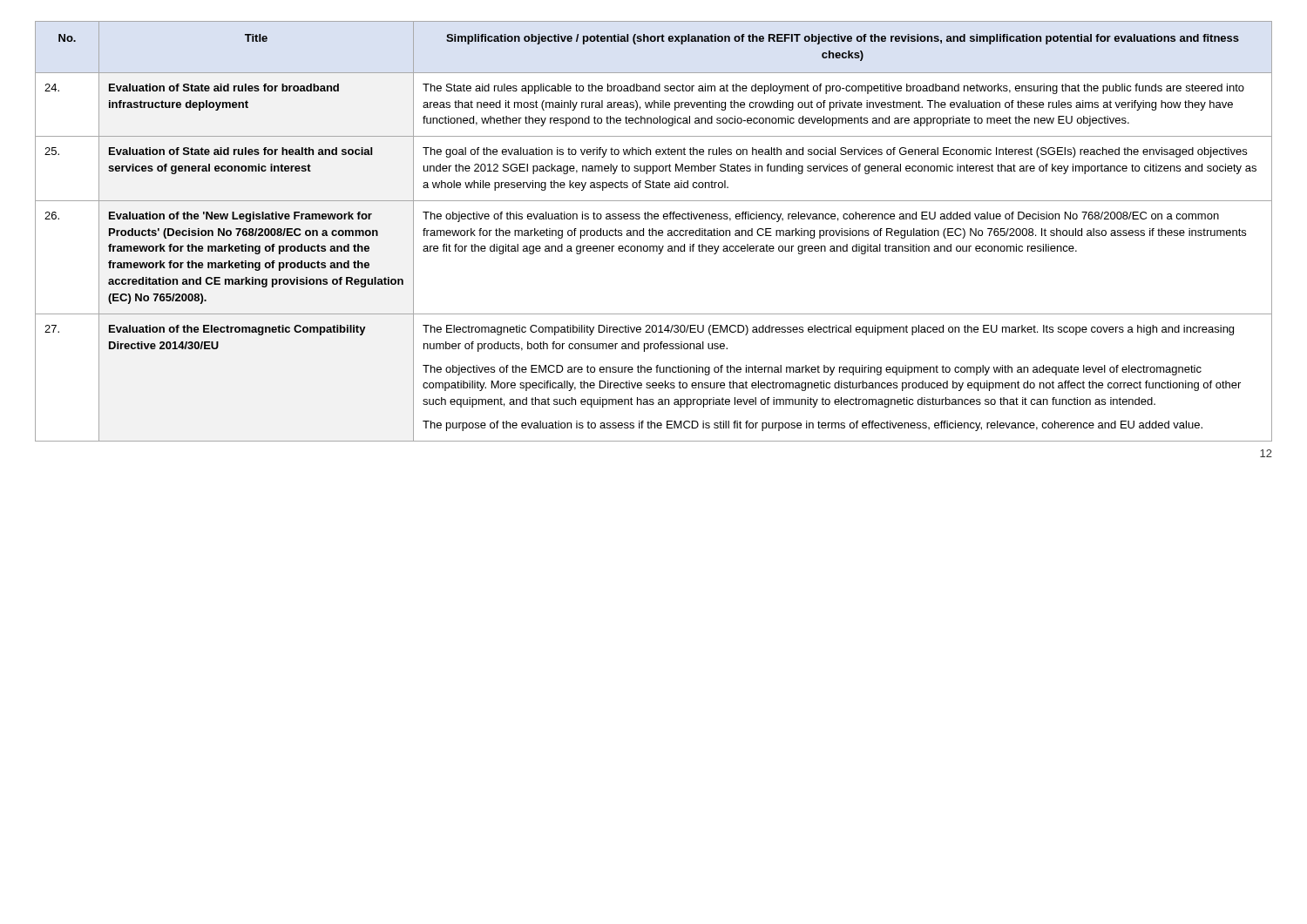Locate the table
Image resolution: width=1307 pixels, height=924 pixels.
coord(654,231)
